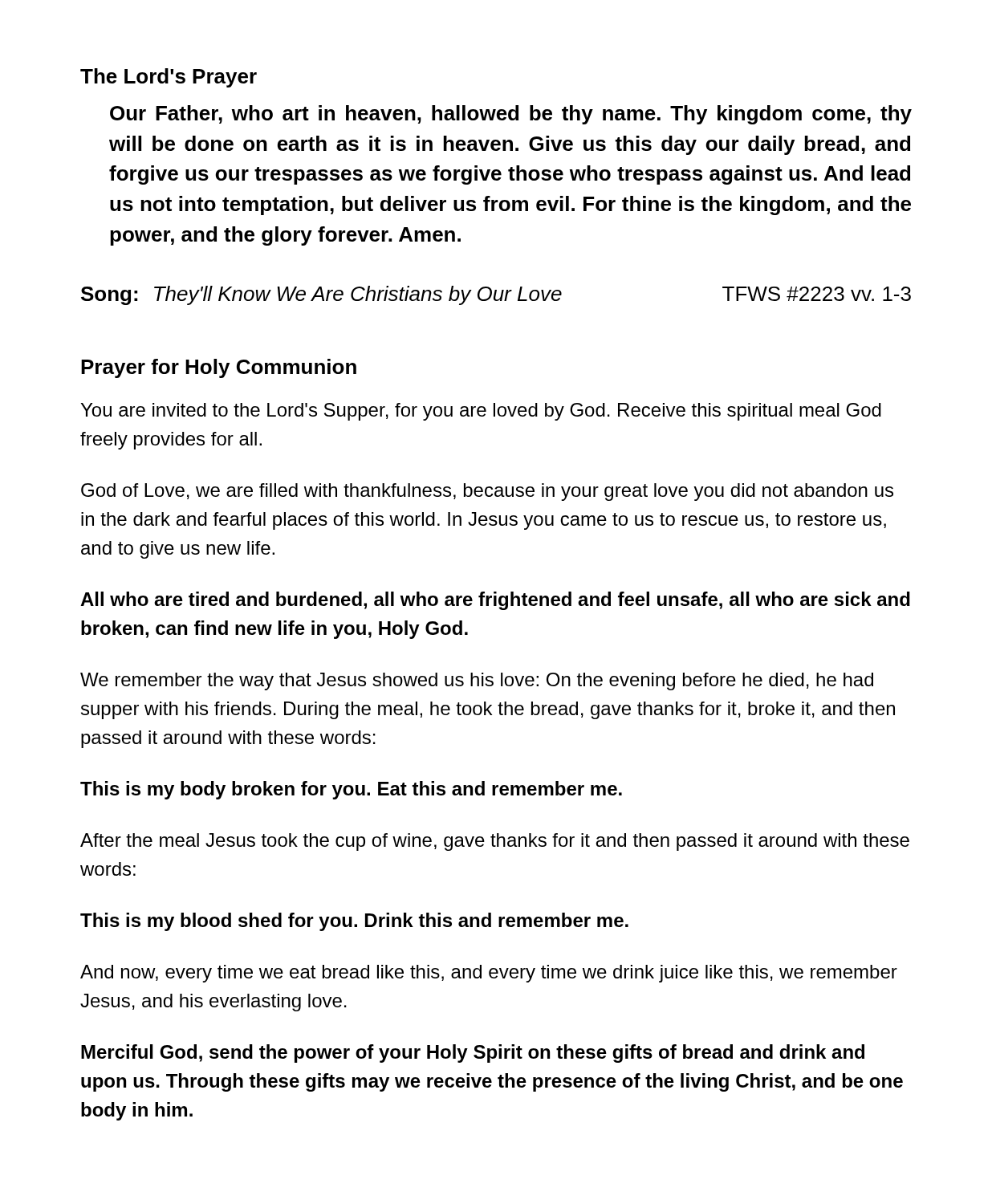This screenshot has width=992, height=1204.
Task: Find the block on this page that starts "After the meal"
Action: click(x=495, y=855)
